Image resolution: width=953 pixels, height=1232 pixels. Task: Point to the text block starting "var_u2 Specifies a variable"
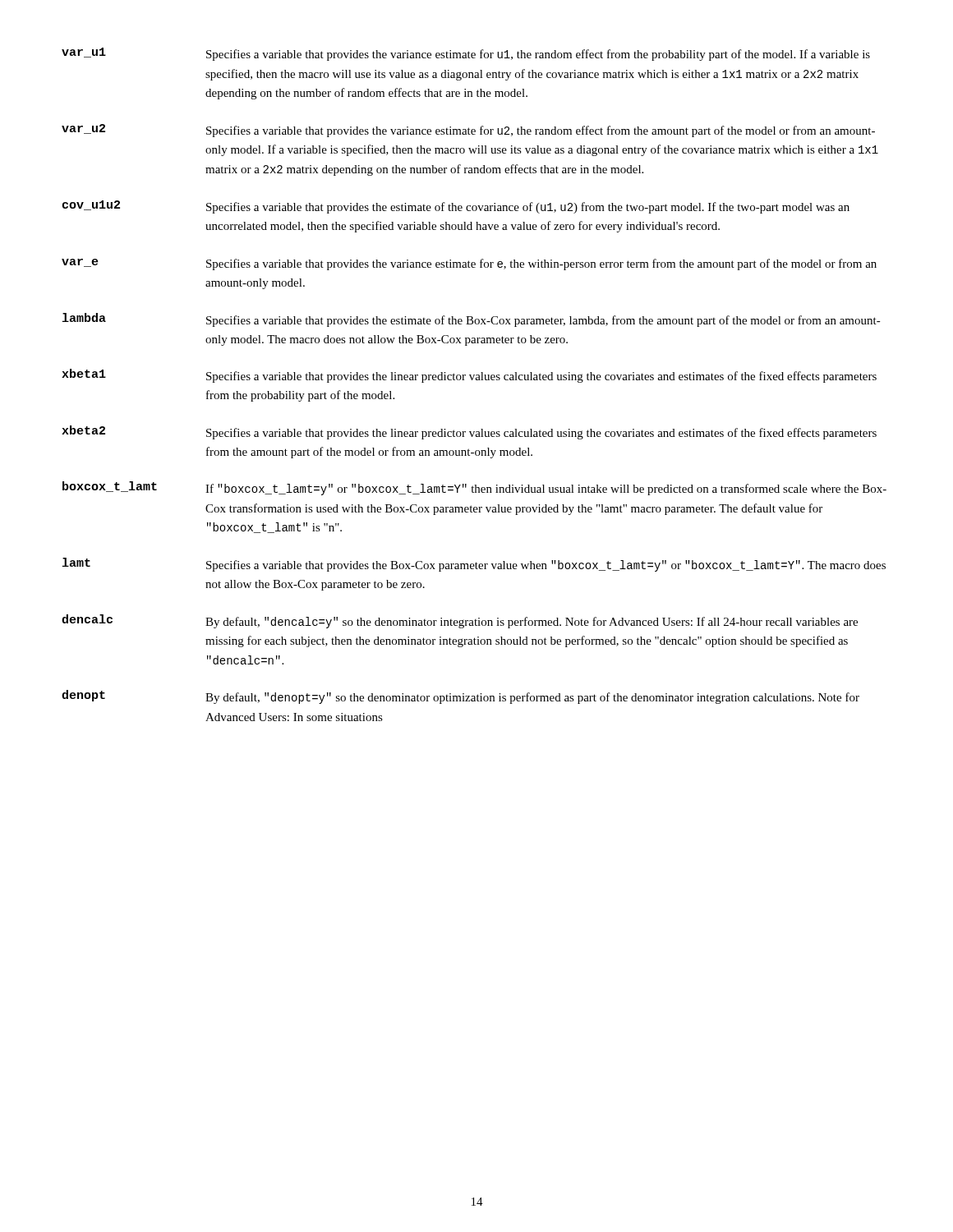[476, 150]
